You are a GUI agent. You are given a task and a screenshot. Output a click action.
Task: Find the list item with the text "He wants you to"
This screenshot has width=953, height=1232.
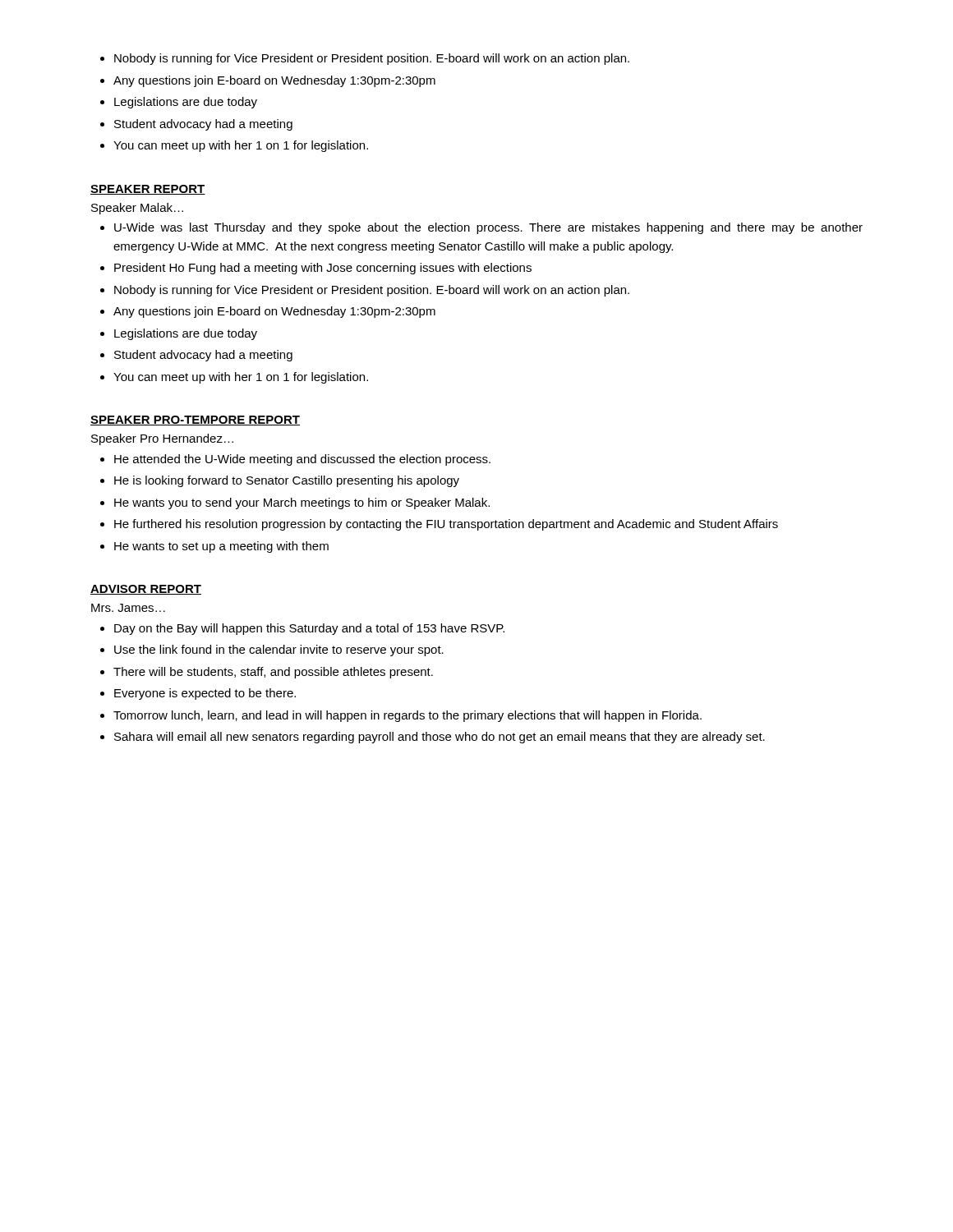[488, 502]
